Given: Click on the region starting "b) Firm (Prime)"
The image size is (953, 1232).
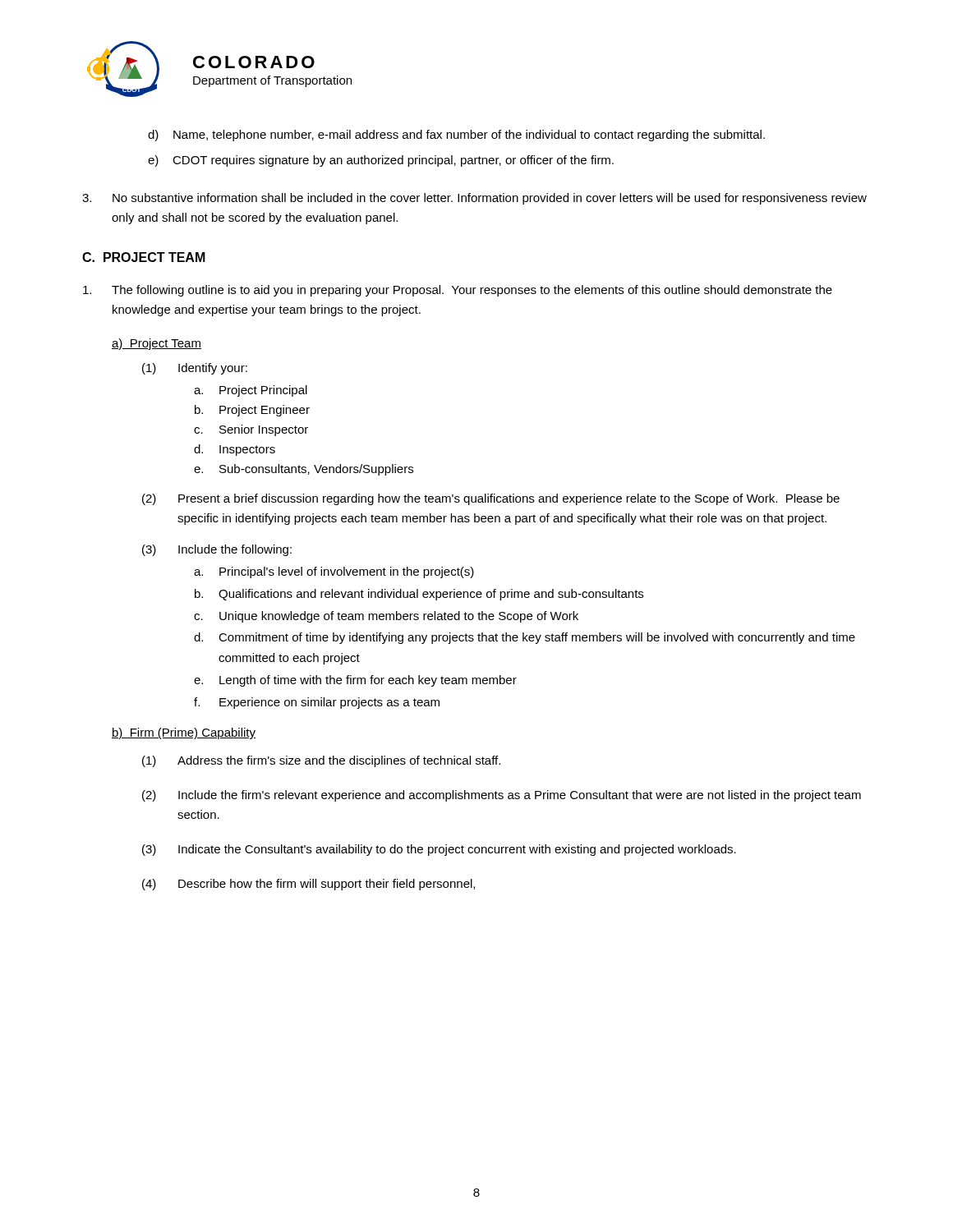Looking at the screenshot, I should pos(184,732).
